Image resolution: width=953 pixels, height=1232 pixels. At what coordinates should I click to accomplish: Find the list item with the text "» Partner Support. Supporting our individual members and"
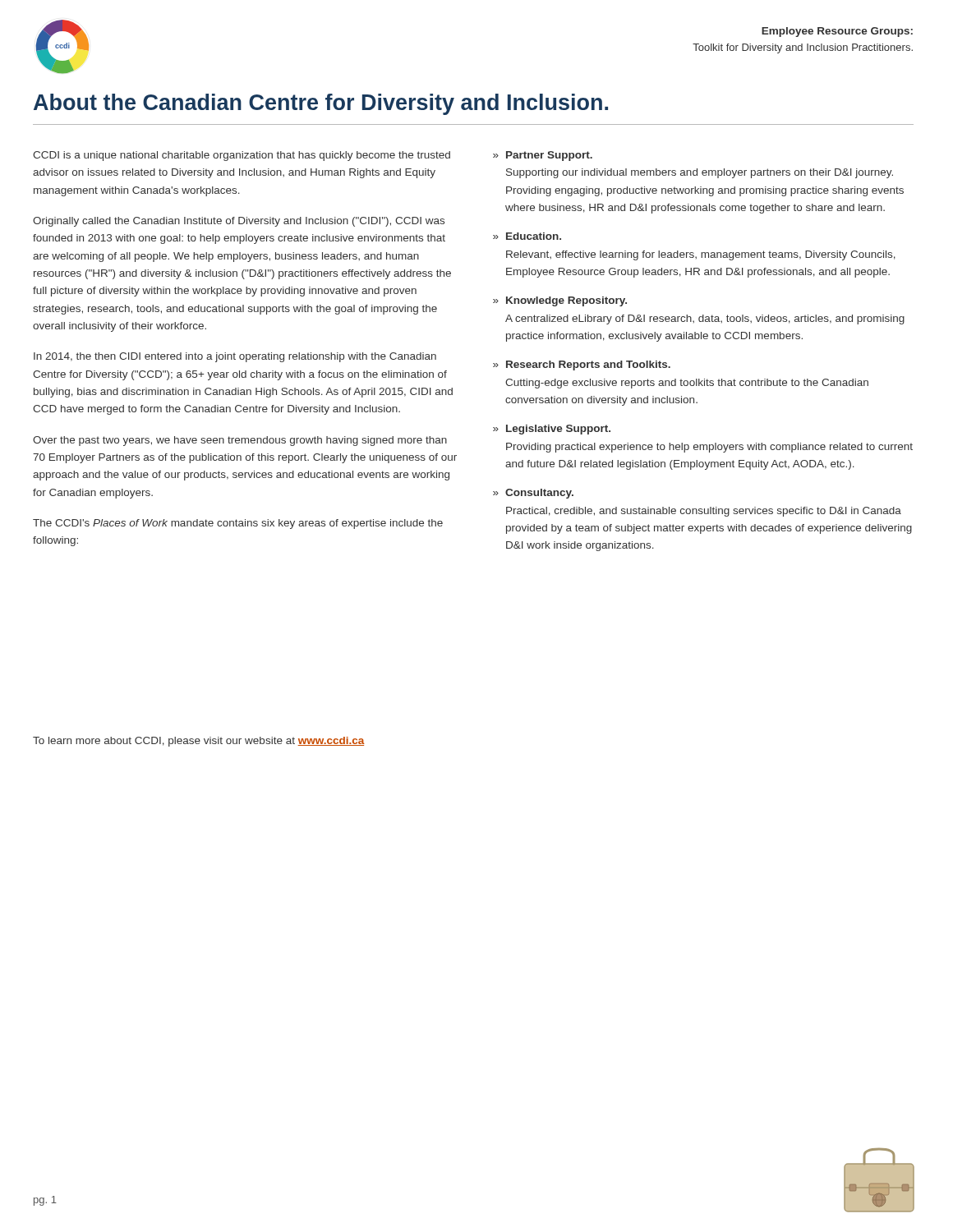700,181
